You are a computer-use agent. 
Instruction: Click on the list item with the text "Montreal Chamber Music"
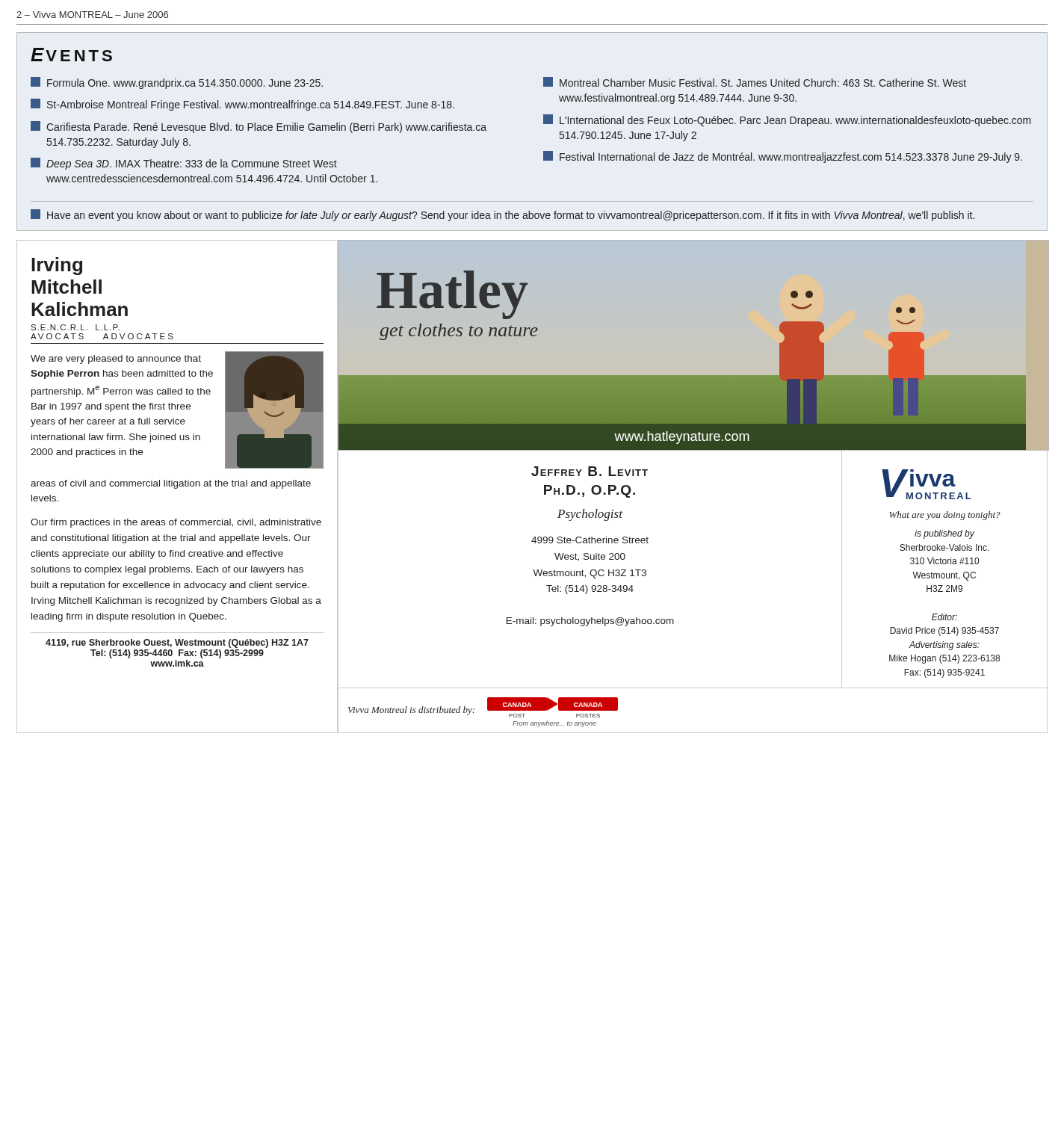coord(788,91)
